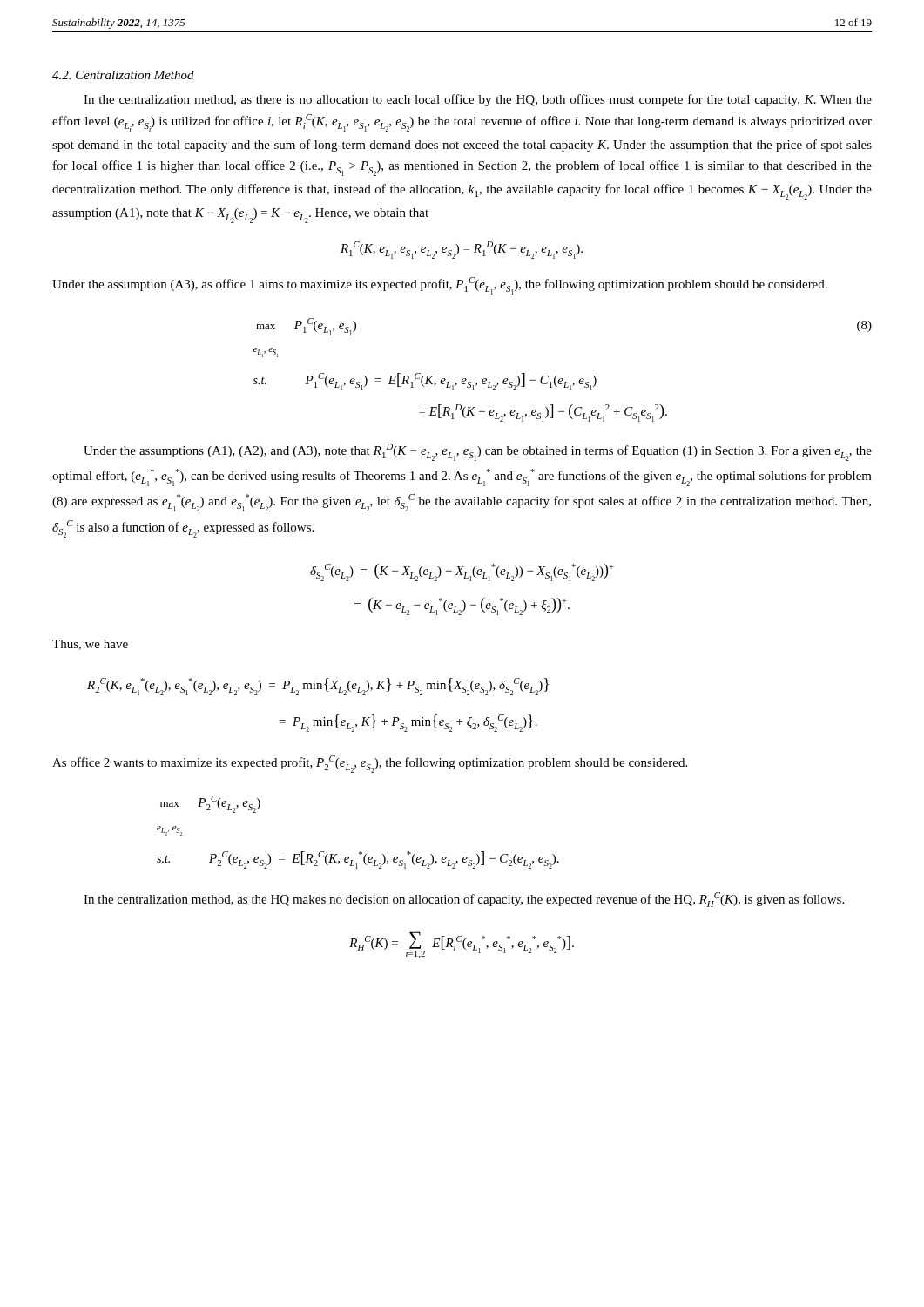Select the block starting "R1C(K, eL1, eS1, eL2,"
The height and width of the screenshot is (1307, 924).
point(462,250)
